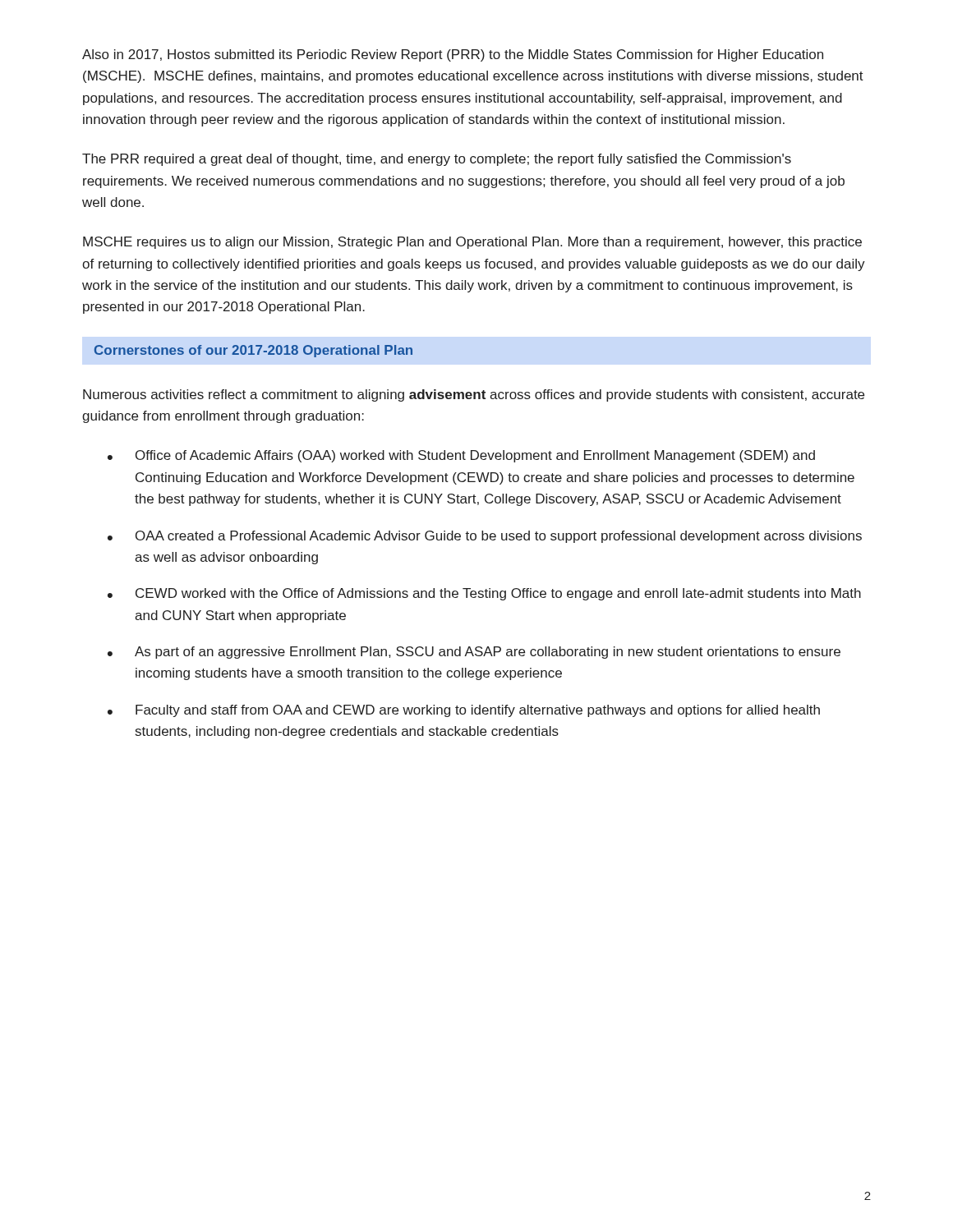This screenshot has width=953, height=1232.
Task: Click on the text block with the text "The PRR required a great deal of thought,"
Action: tap(464, 181)
